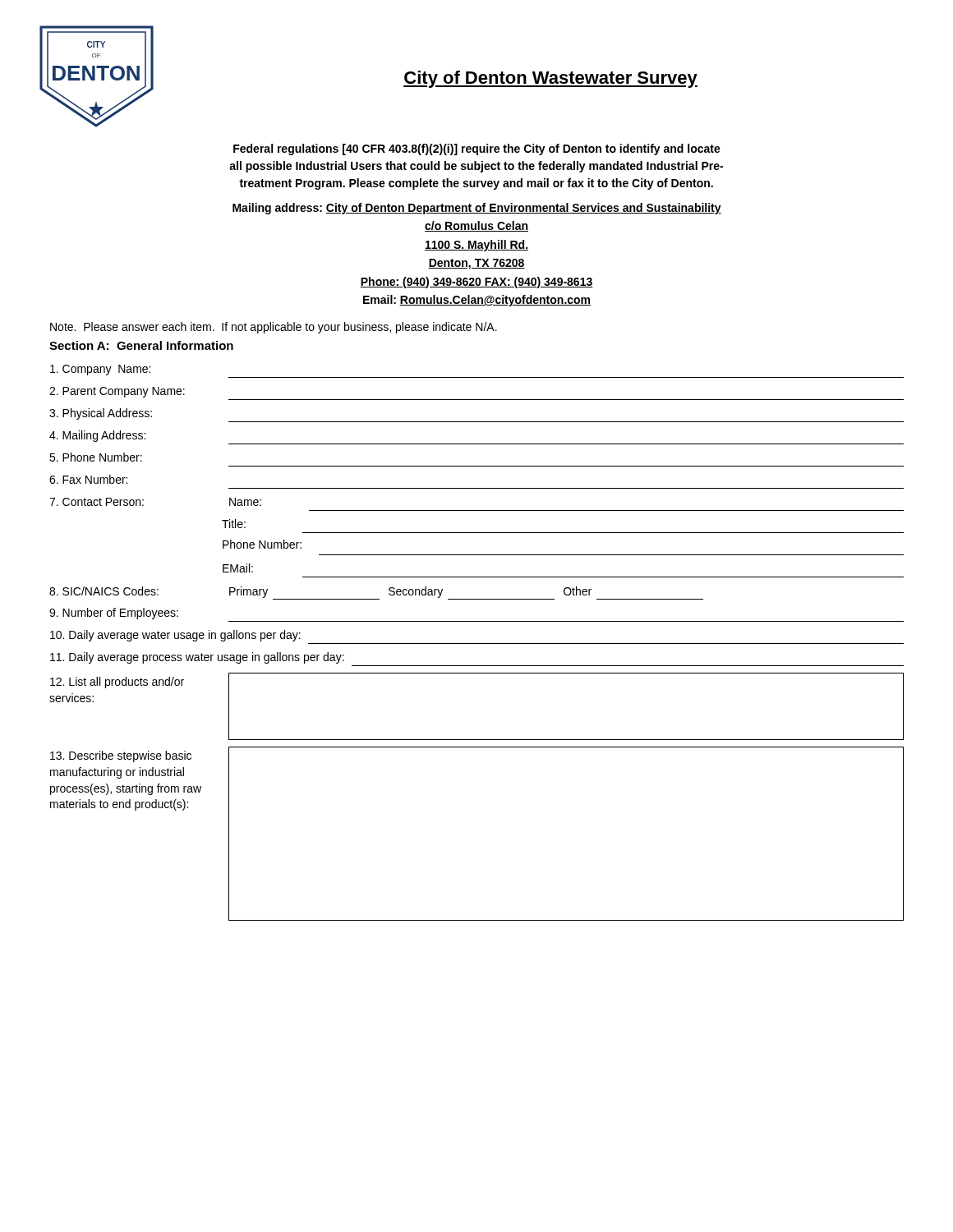The height and width of the screenshot is (1232, 953).
Task: Find the title containing "City of Denton Wastewater Survey"
Action: [550, 78]
